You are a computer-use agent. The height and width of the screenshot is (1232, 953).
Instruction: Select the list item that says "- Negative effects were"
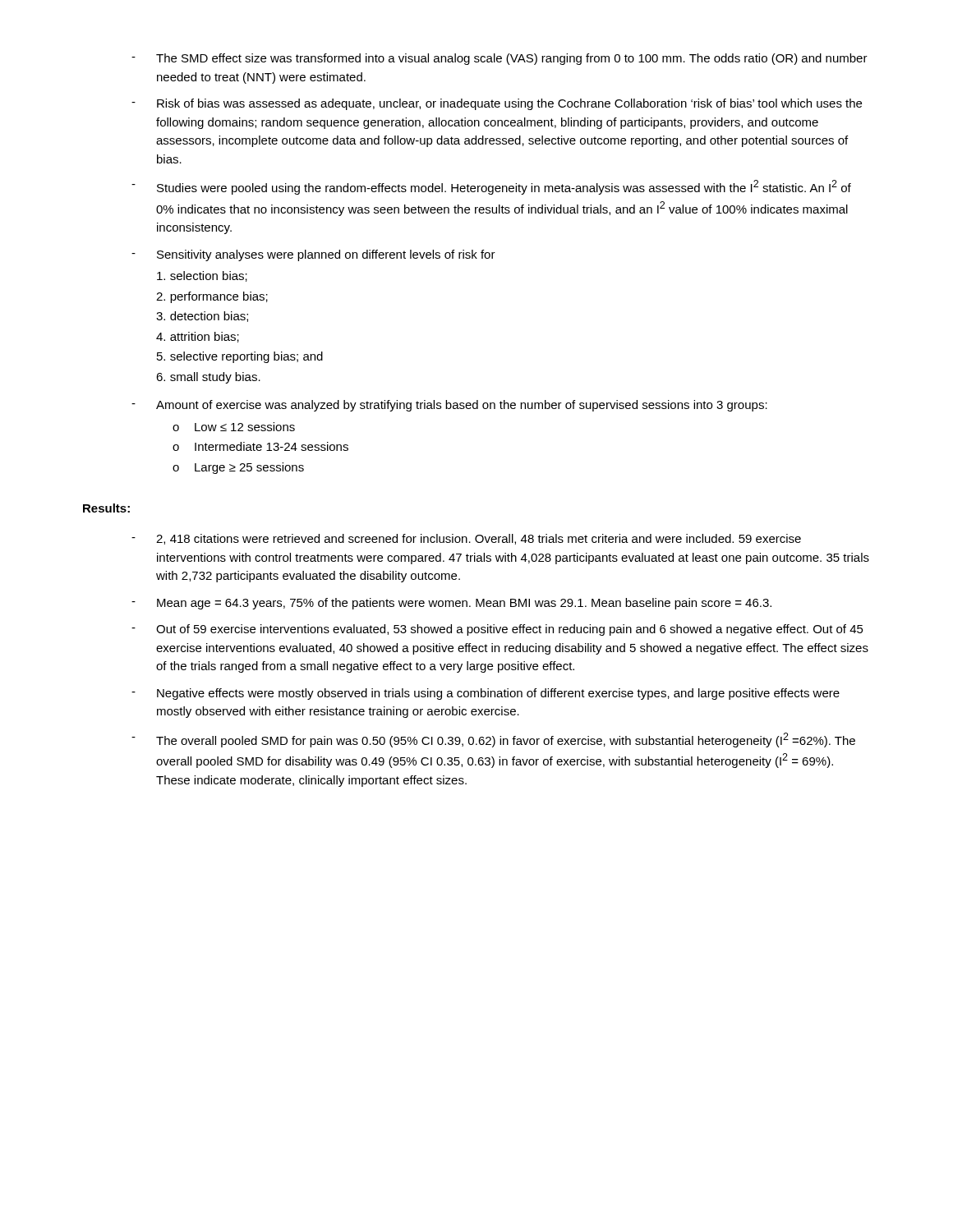[501, 702]
